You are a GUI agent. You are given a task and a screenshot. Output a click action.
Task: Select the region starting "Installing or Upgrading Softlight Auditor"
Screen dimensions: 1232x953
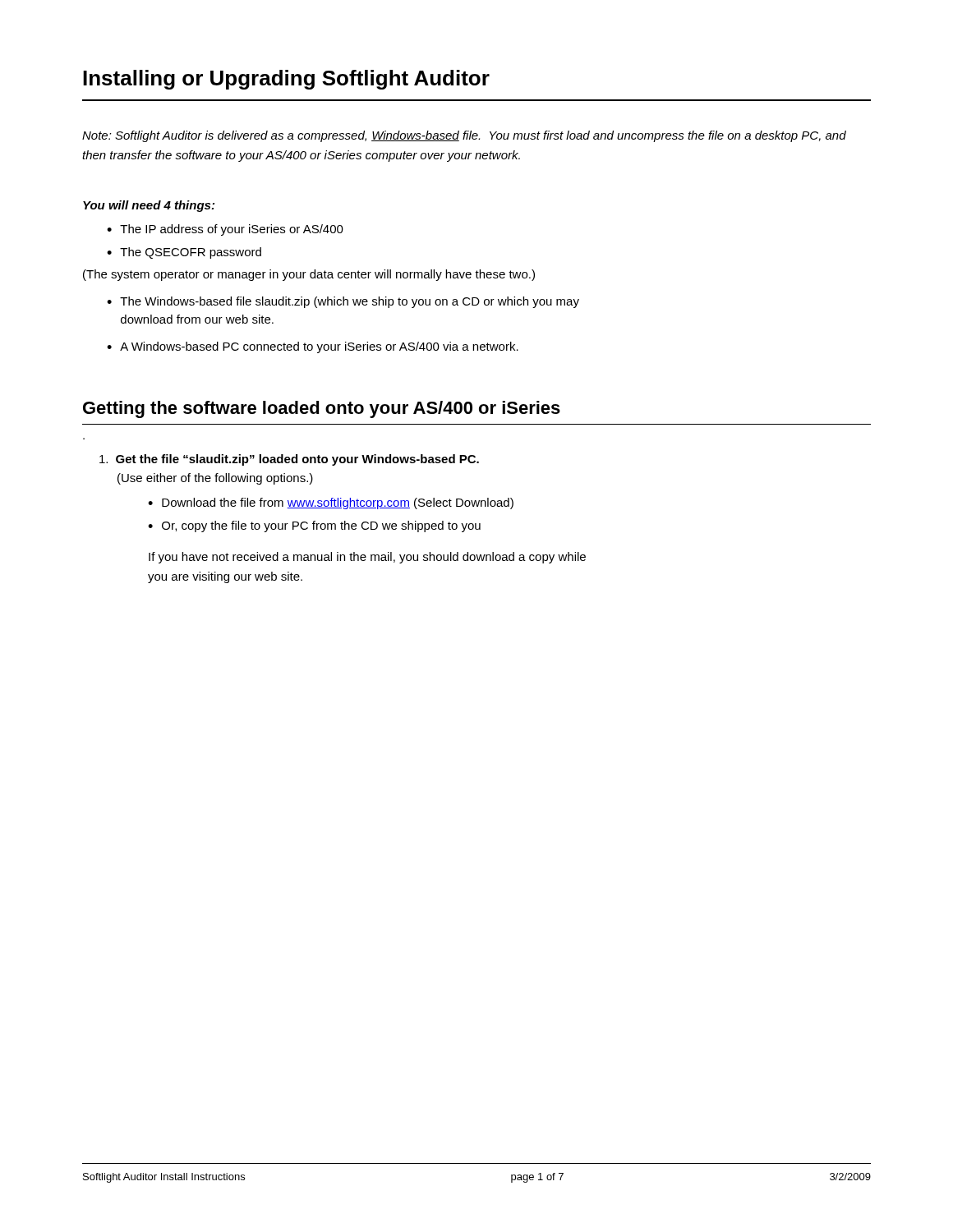coord(476,78)
